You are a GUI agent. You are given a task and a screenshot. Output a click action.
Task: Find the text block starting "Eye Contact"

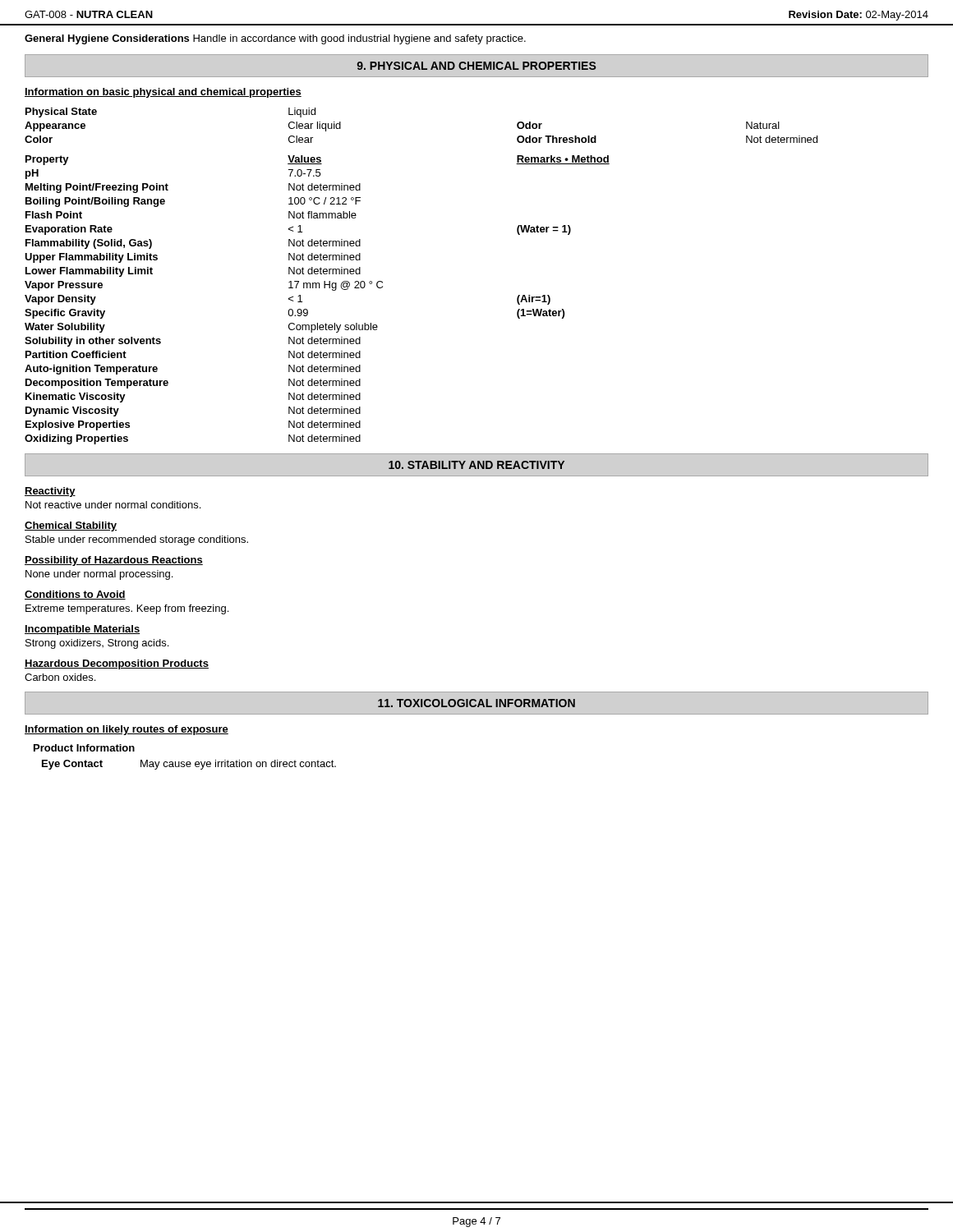(72, 763)
